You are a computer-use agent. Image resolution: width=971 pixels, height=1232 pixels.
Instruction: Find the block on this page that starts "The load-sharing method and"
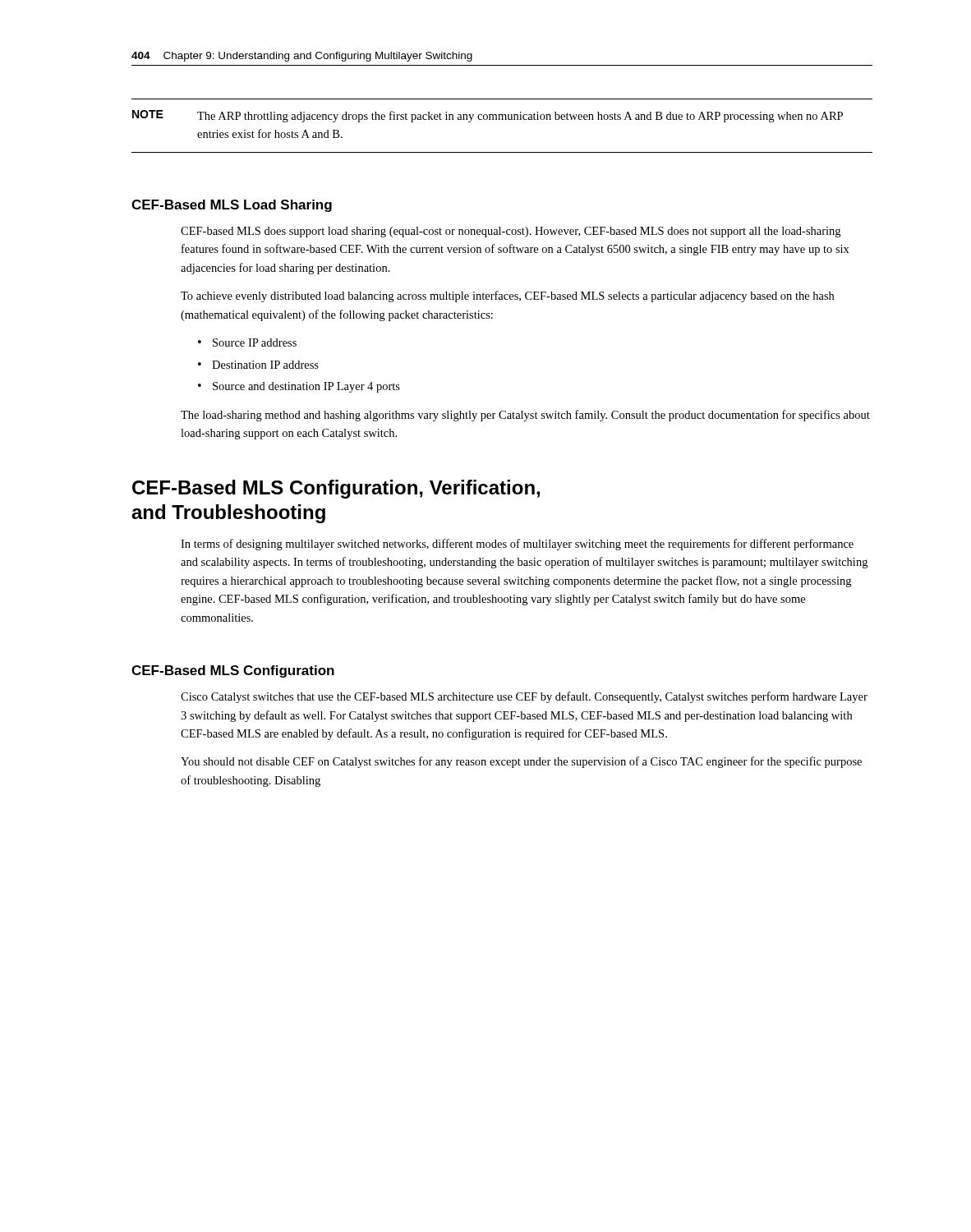[x=525, y=424]
